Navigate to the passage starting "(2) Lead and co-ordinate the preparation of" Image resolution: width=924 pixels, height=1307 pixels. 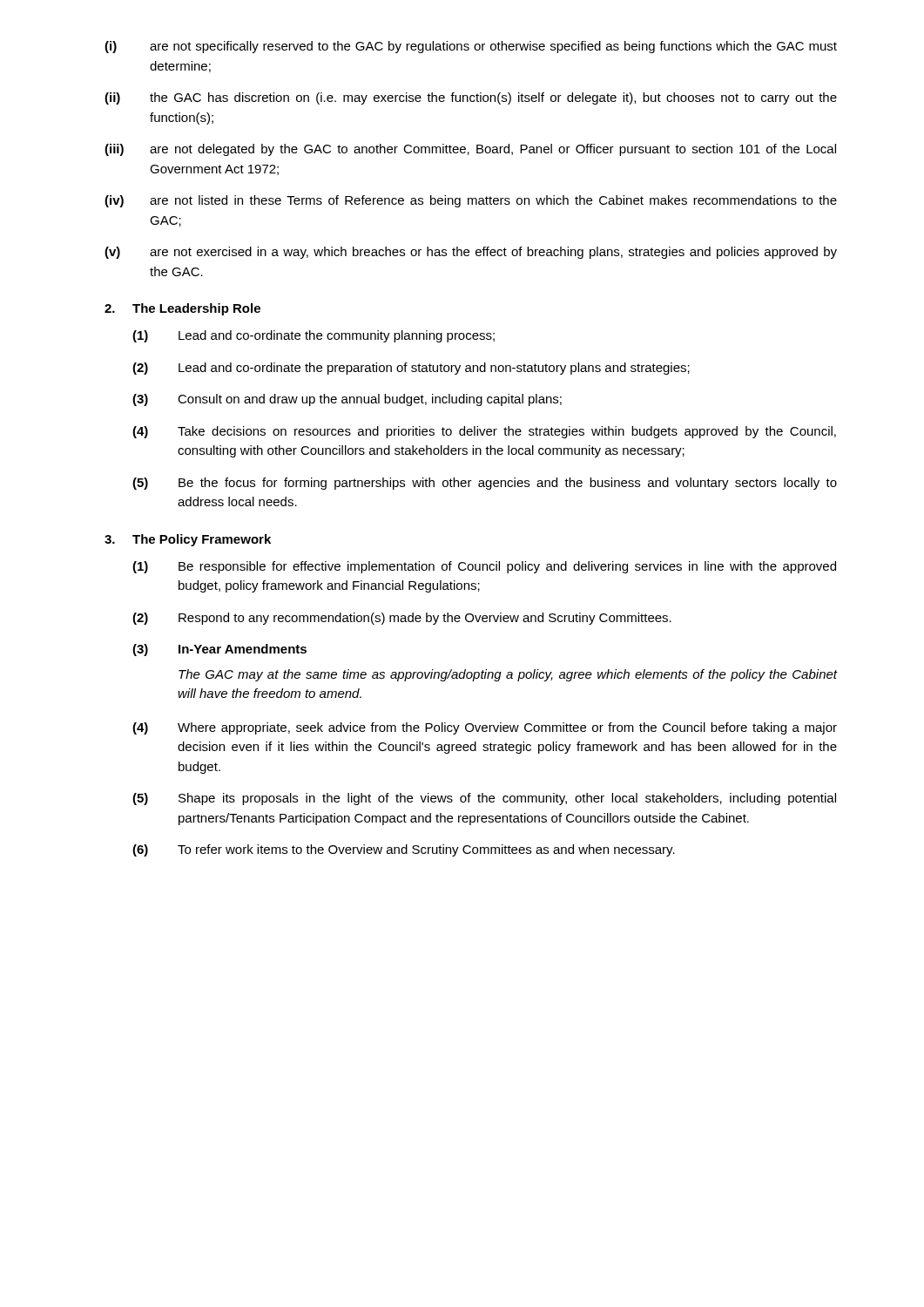tap(485, 368)
